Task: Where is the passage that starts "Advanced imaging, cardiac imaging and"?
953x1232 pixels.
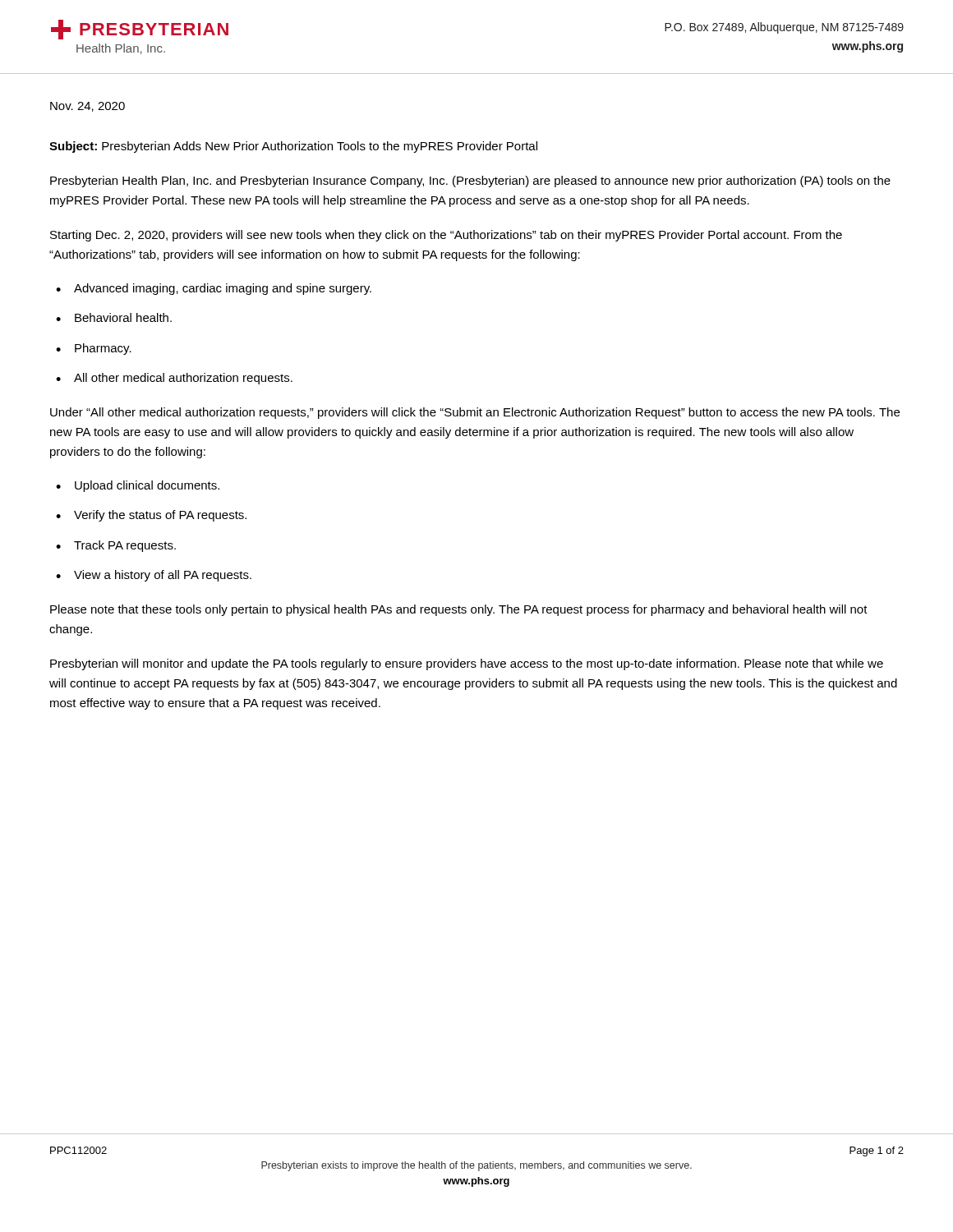Action: [223, 287]
